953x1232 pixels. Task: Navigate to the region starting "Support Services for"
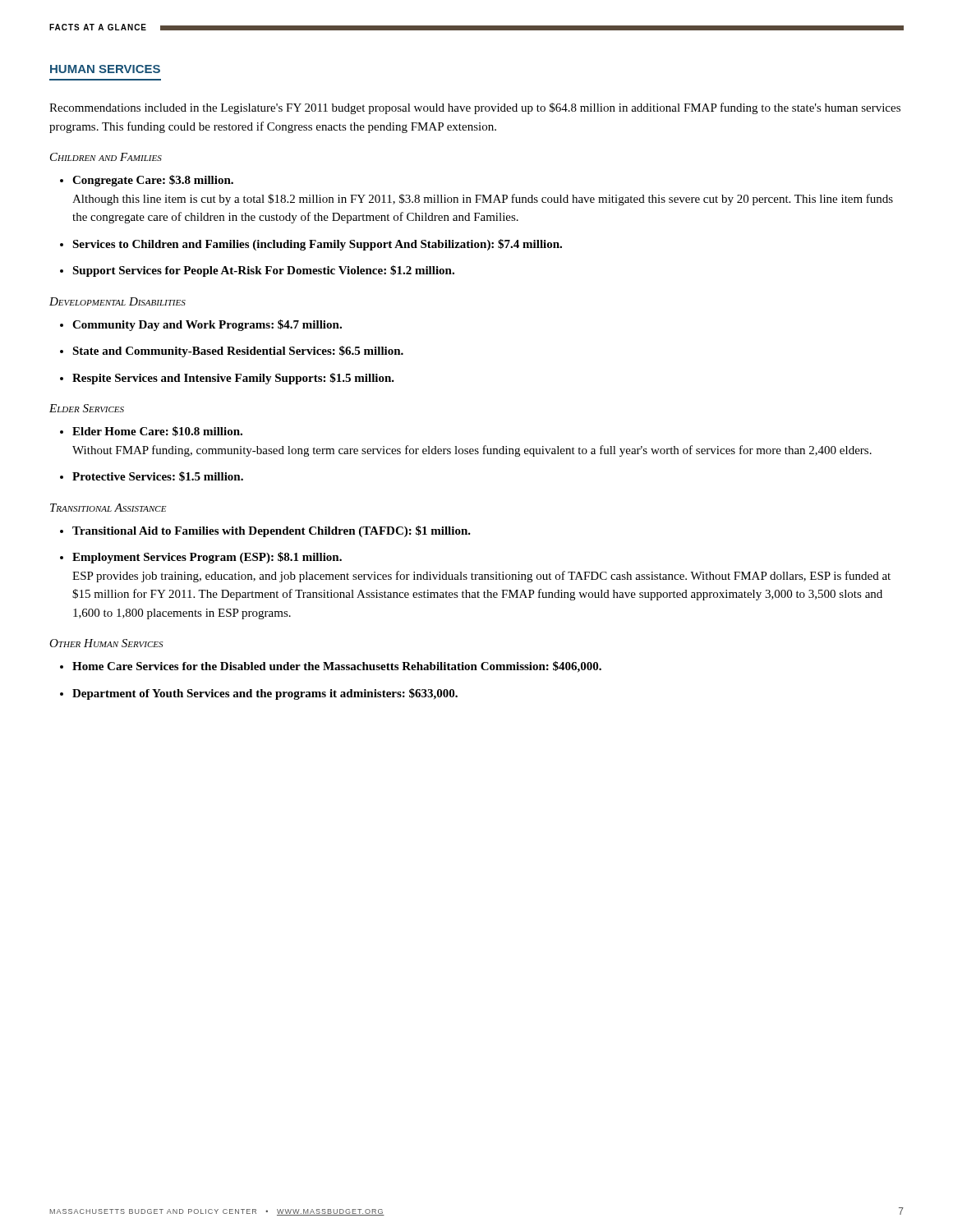(263, 271)
